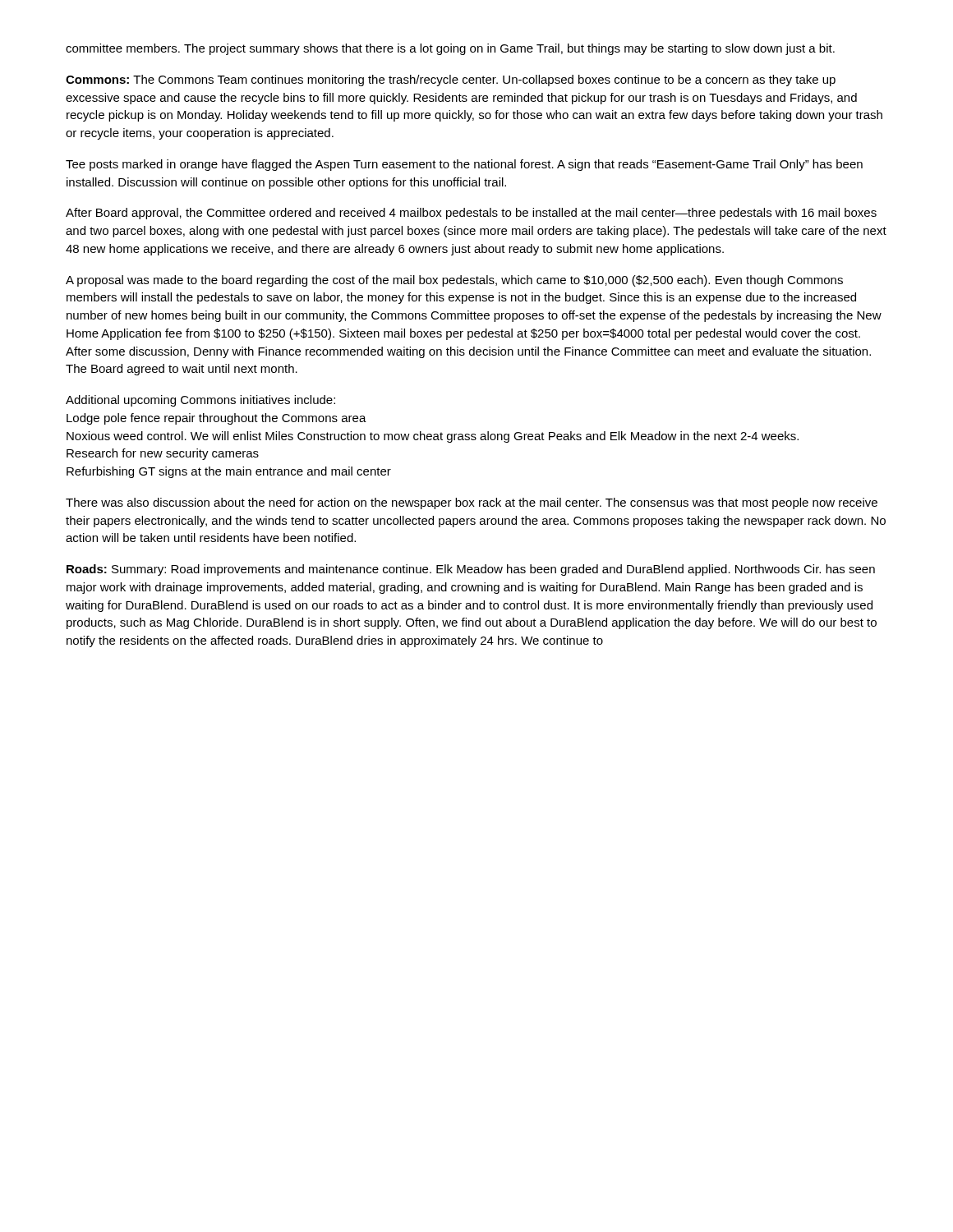Viewport: 953px width, 1232px height.
Task: Find the block on this page that starts "Roads: Summary: Road improvements and"
Action: 471,604
